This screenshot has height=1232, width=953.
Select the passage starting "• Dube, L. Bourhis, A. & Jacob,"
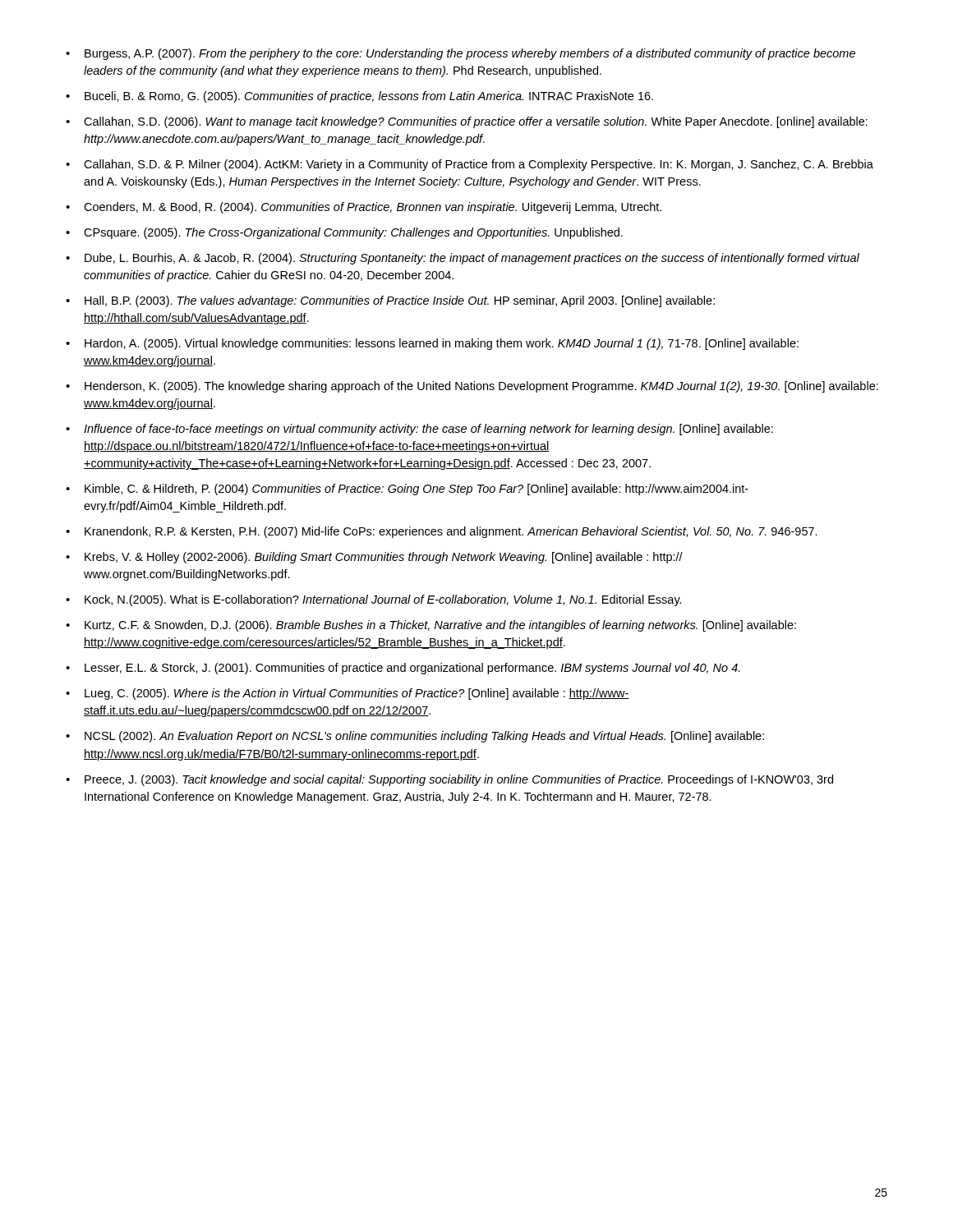tap(476, 267)
